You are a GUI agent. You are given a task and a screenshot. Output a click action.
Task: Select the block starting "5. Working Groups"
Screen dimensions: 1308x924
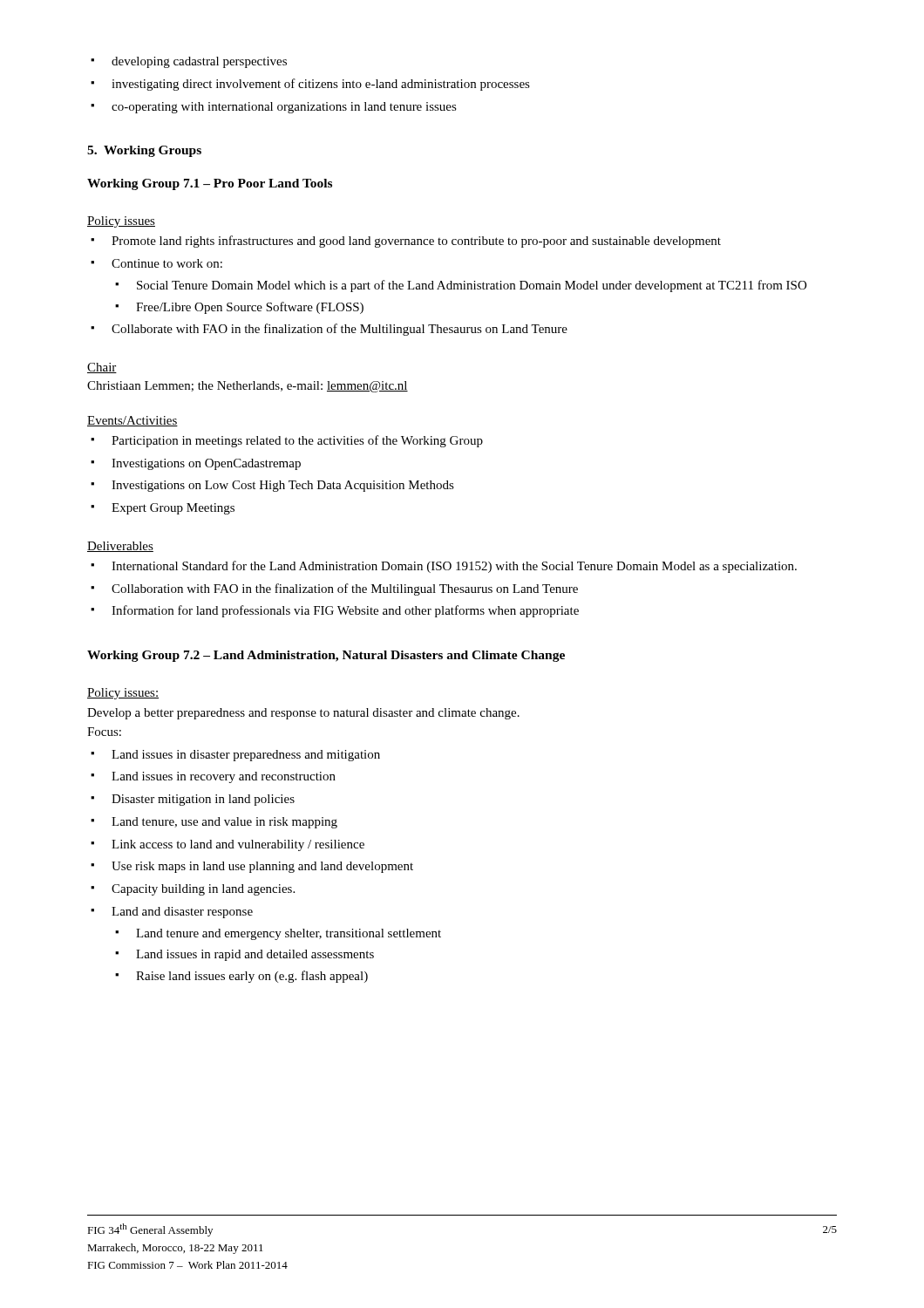coord(144,150)
